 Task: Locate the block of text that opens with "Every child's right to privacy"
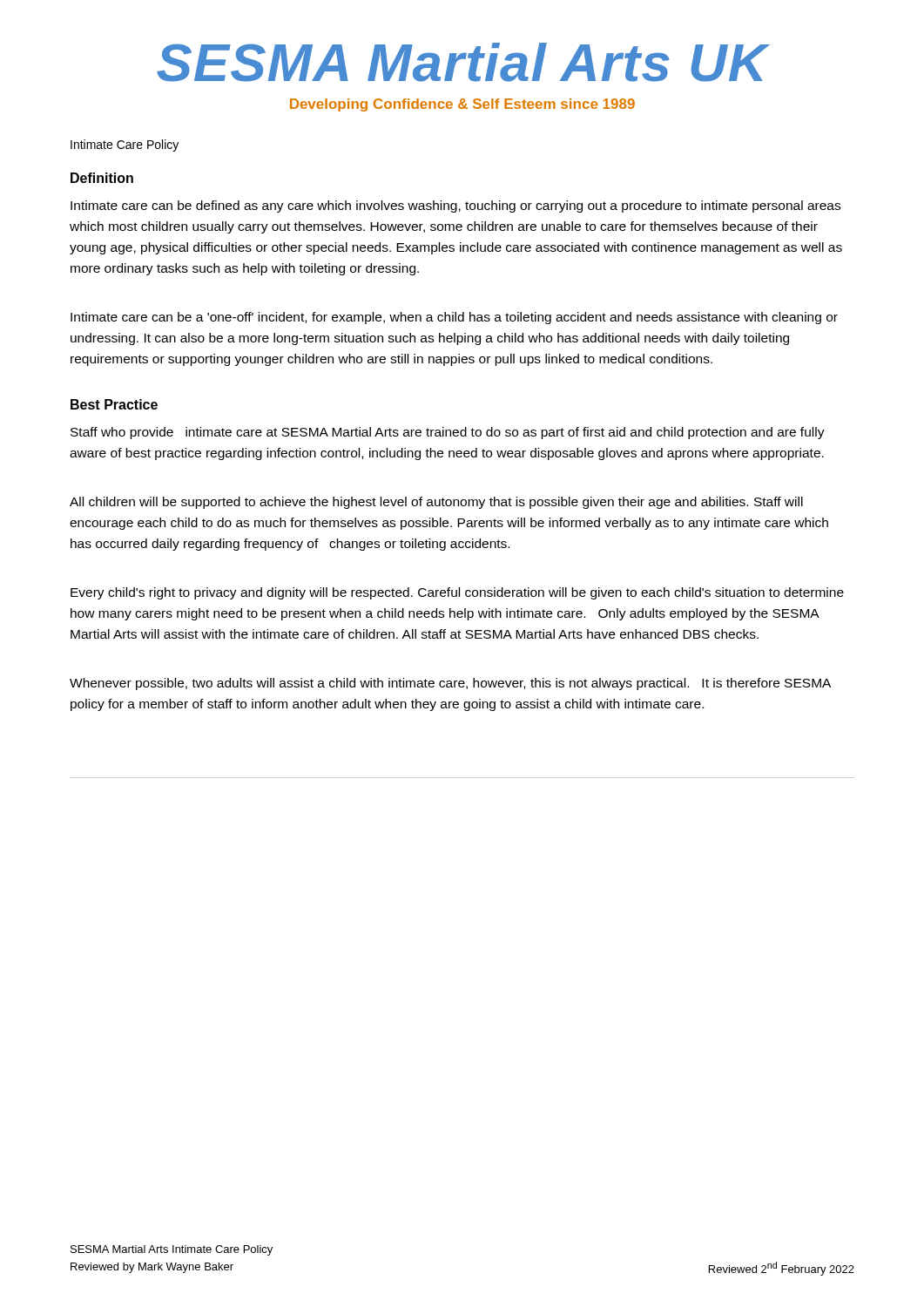click(x=457, y=613)
